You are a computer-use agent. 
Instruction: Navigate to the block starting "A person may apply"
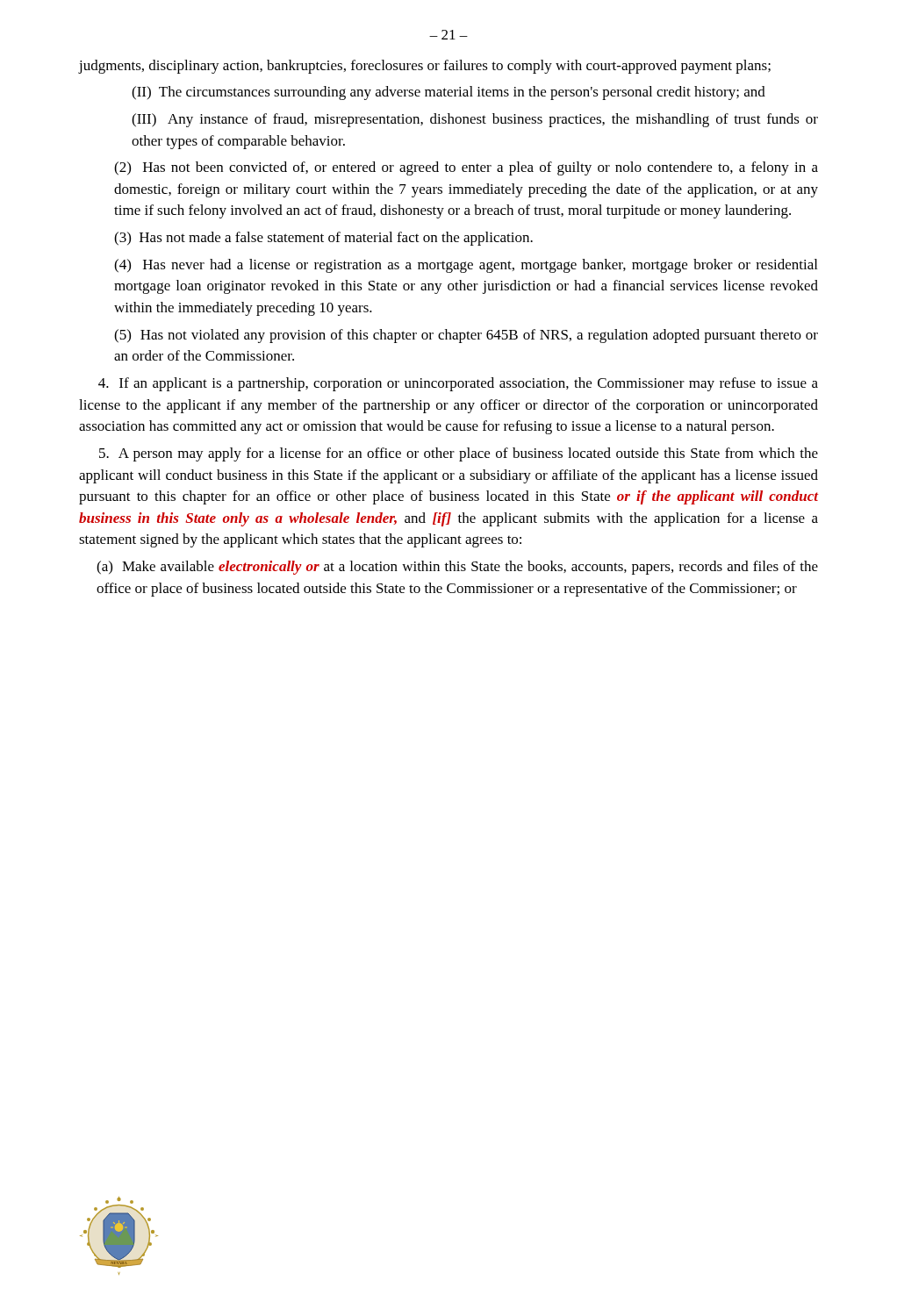point(448,496)
